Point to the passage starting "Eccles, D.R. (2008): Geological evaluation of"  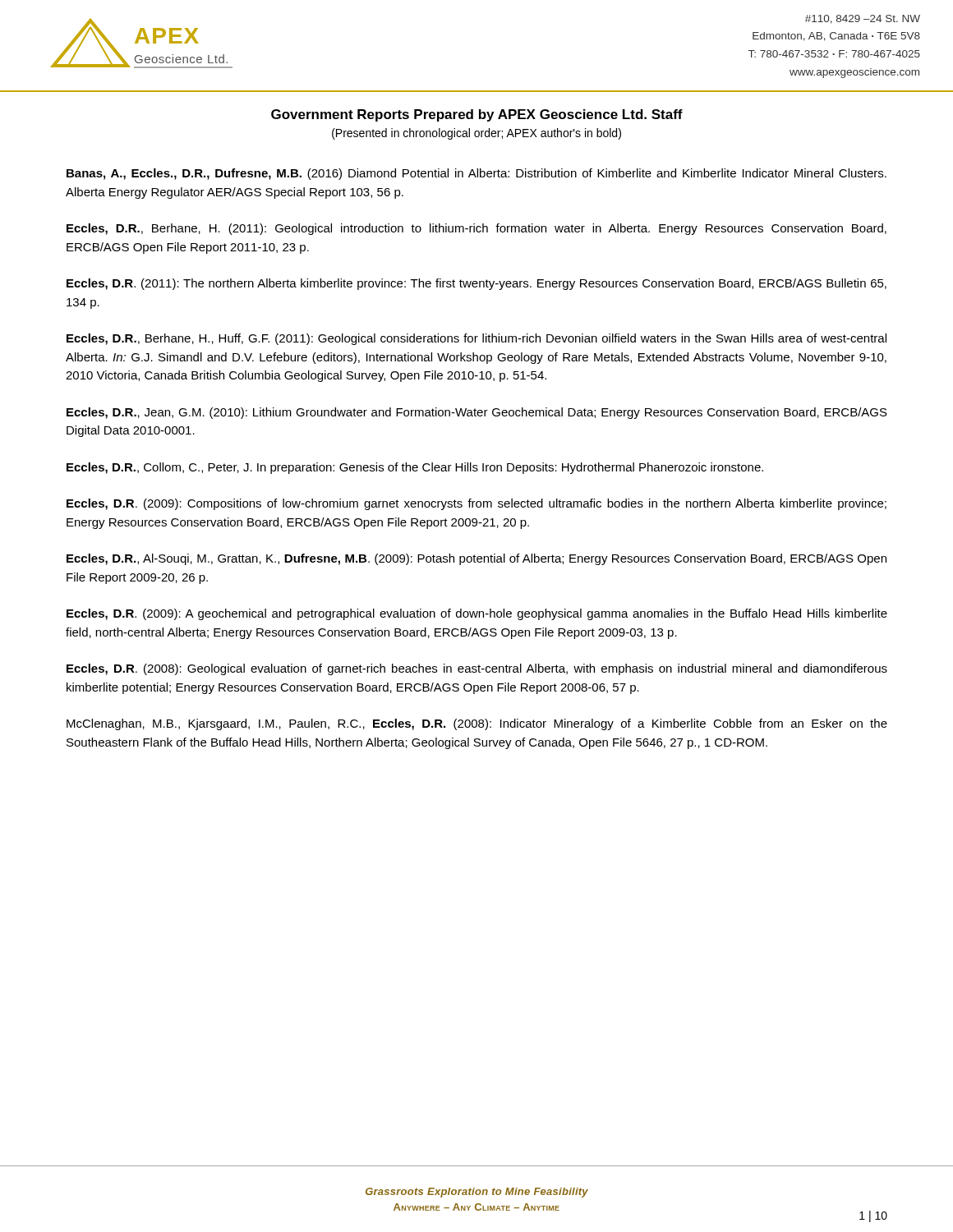tap(476, 678)
